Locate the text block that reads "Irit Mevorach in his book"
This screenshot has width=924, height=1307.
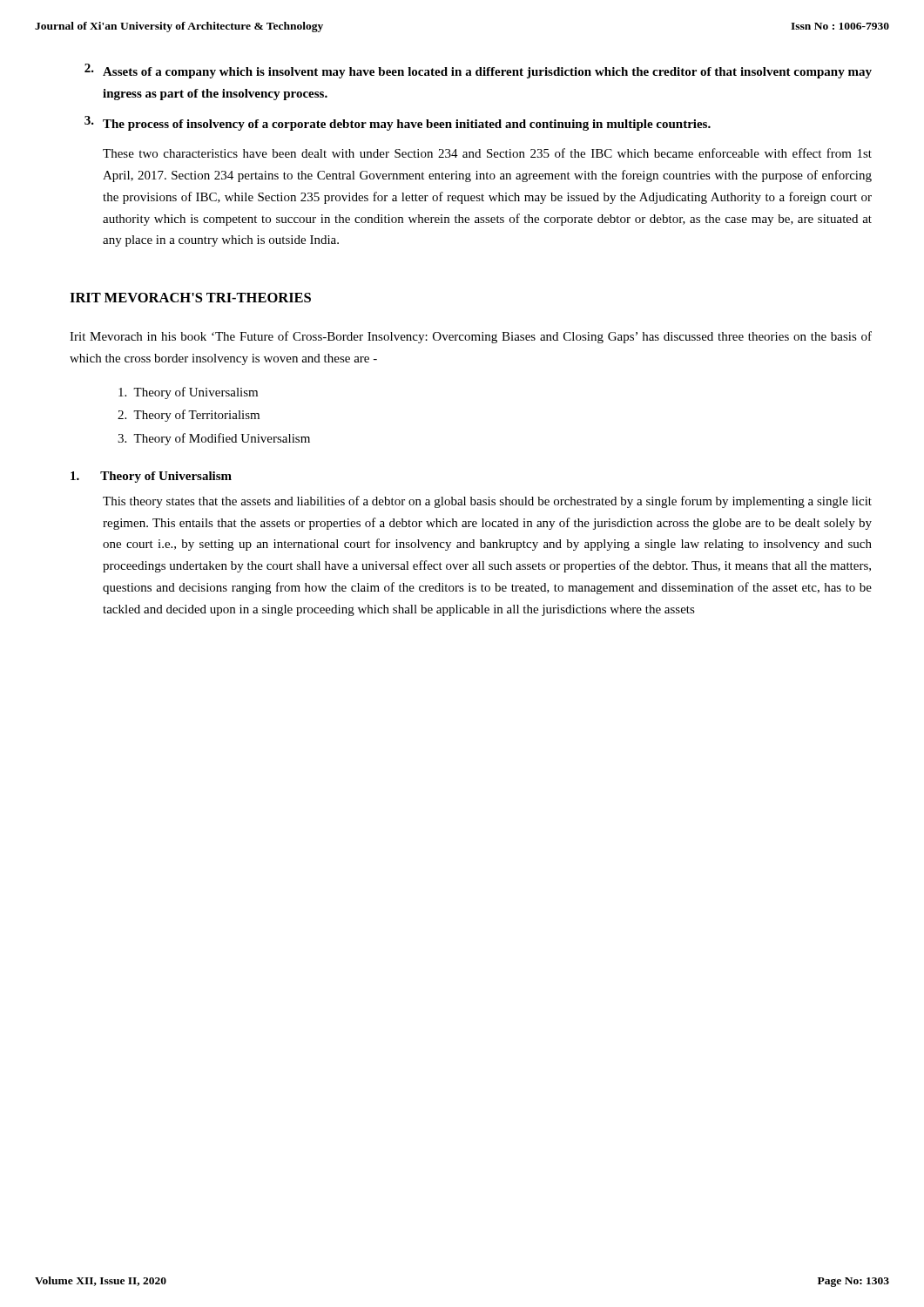coord(471,347)
